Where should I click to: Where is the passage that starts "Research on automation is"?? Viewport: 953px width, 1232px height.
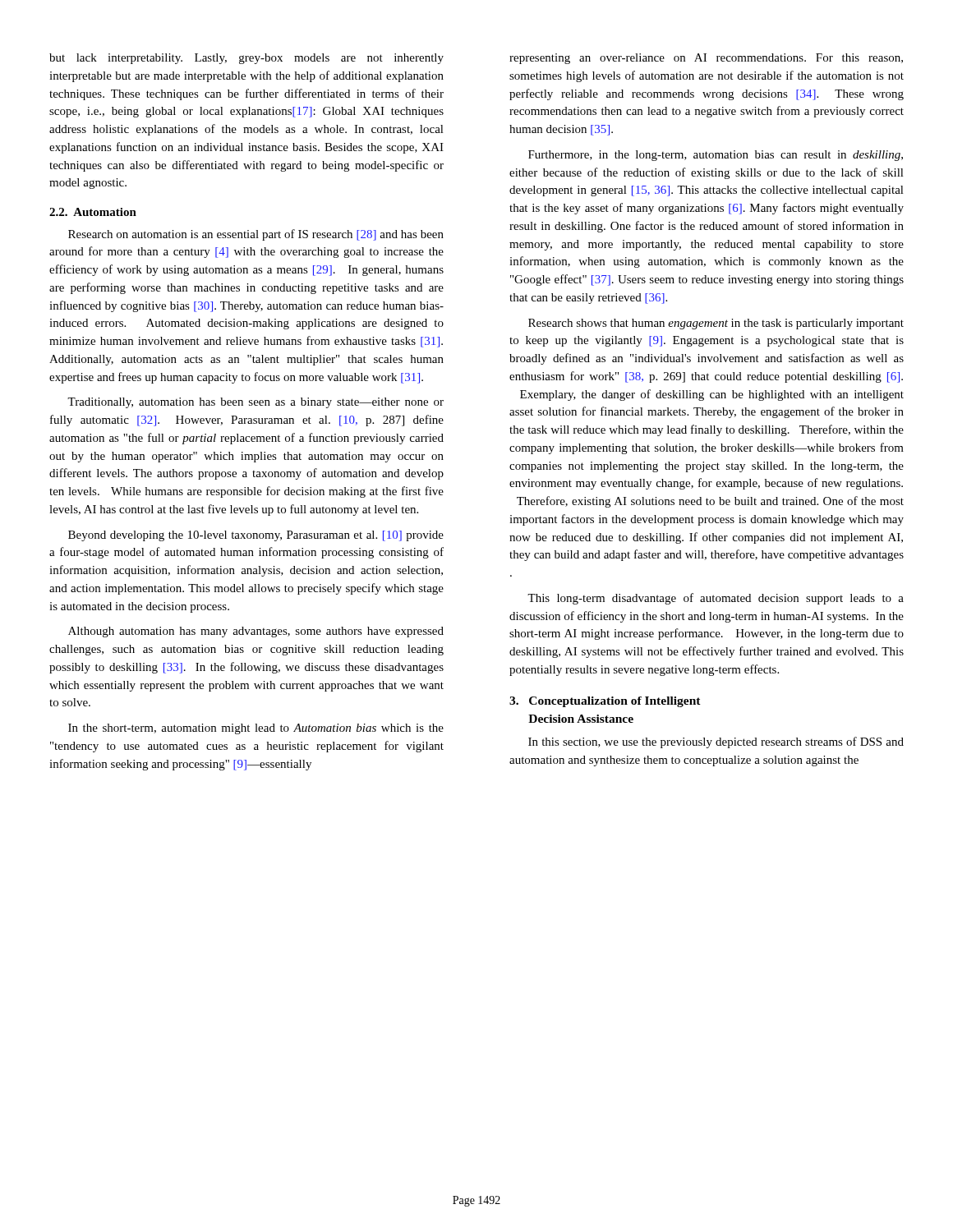pos(246,306)
